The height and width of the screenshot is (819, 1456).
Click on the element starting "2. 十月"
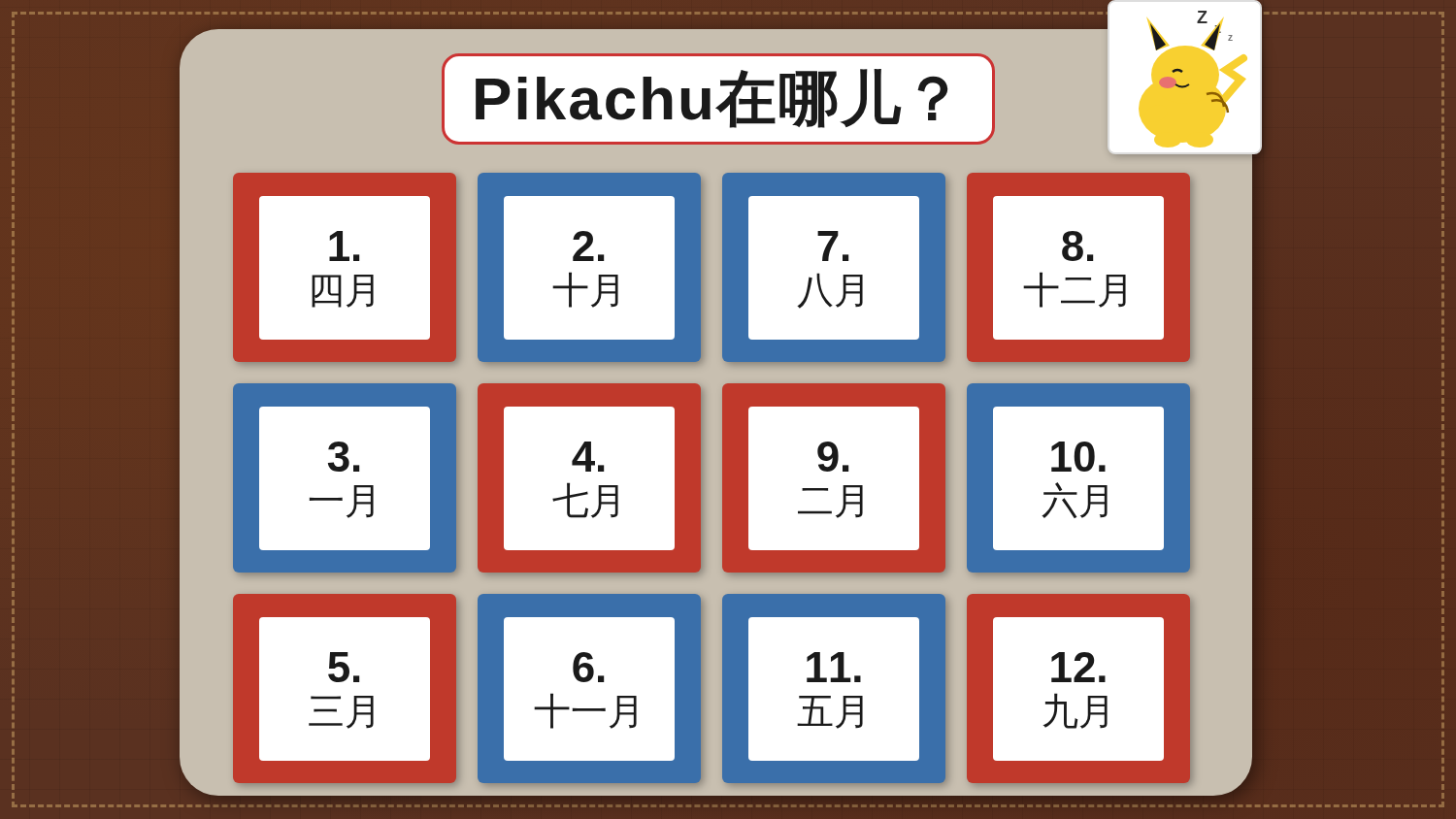click(589, 267)
